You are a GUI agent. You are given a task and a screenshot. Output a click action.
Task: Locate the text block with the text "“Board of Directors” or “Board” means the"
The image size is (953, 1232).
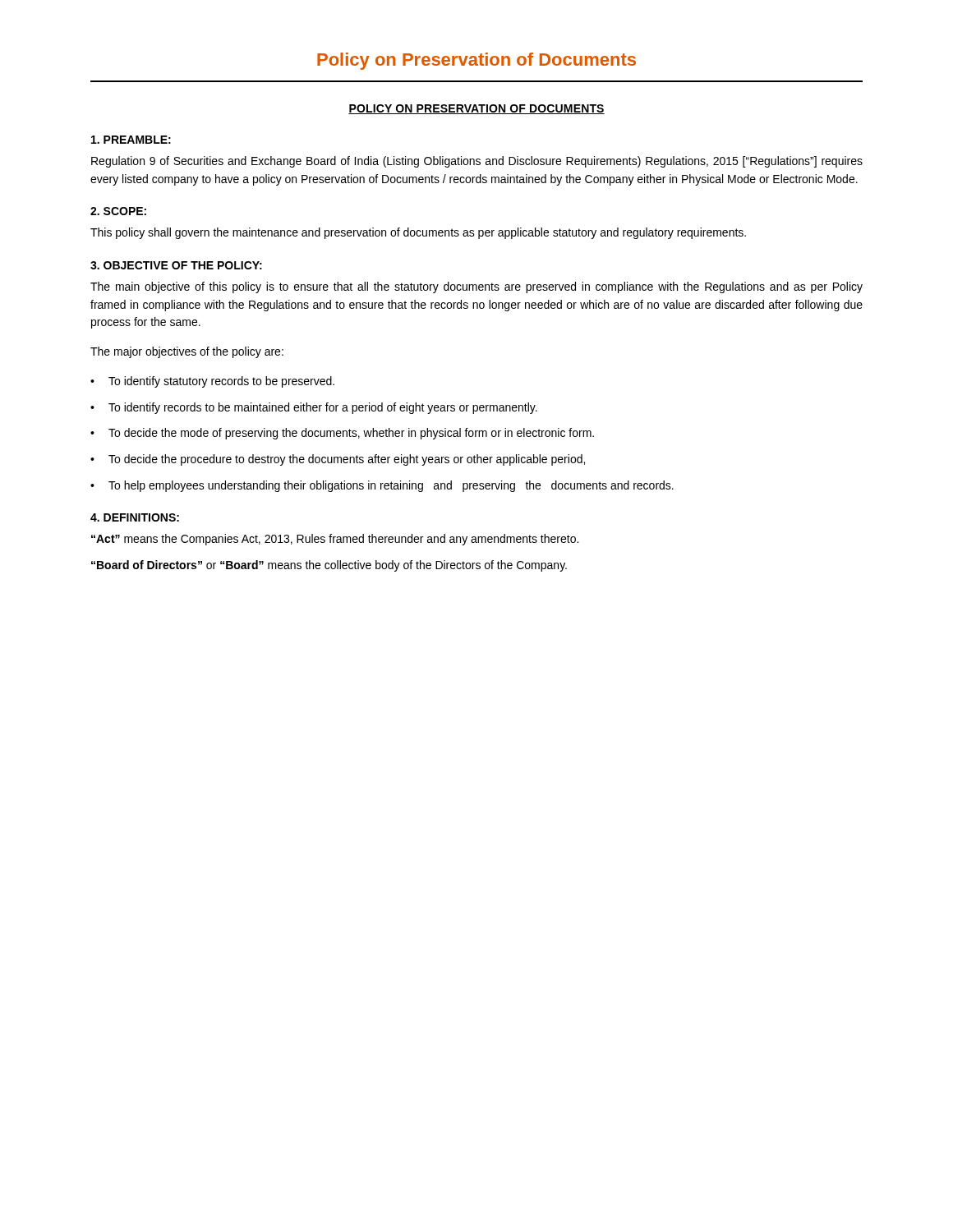pyautogui.click(x=329, y=565)
